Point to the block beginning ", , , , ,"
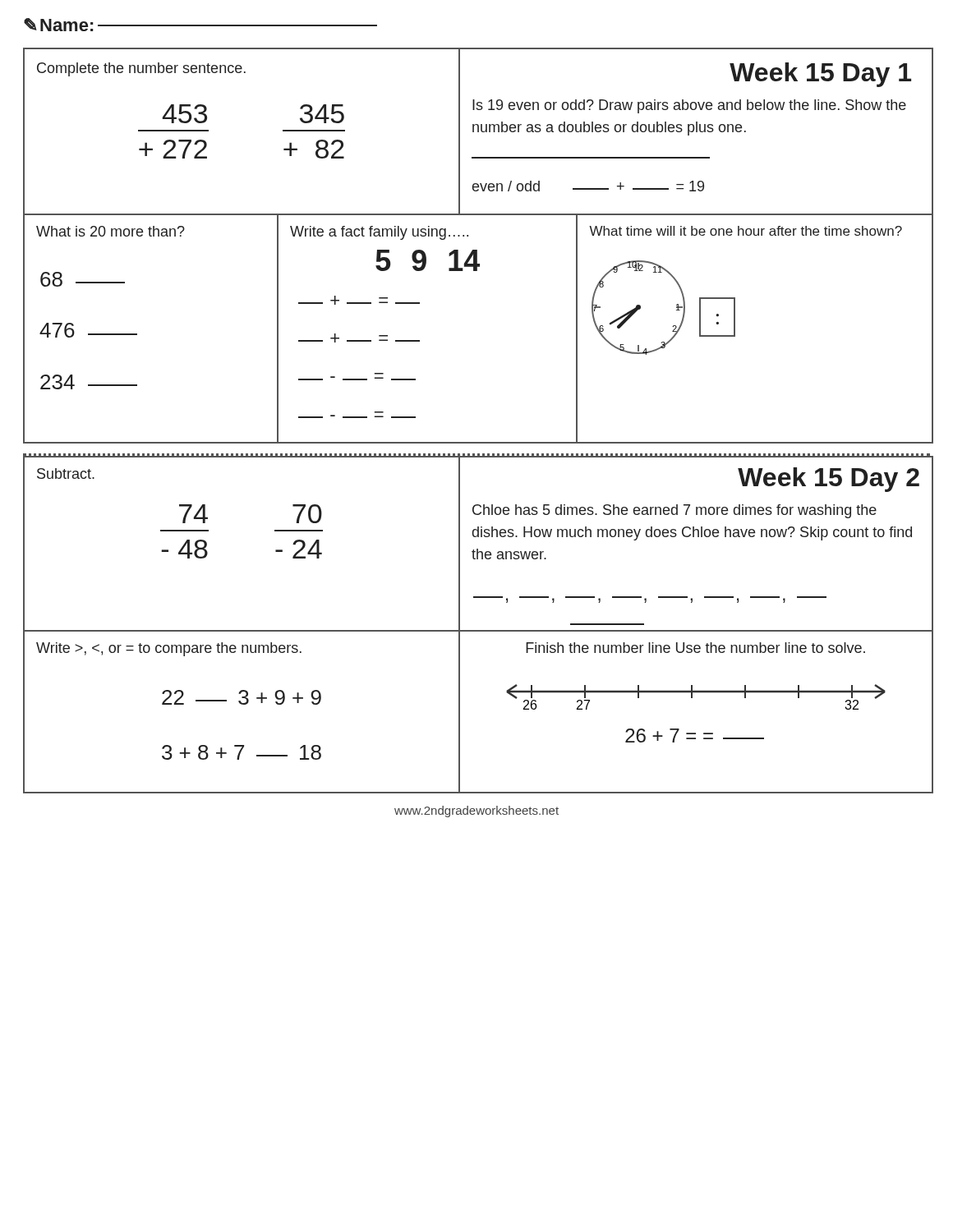953x1232 pixels. [650, 594]
